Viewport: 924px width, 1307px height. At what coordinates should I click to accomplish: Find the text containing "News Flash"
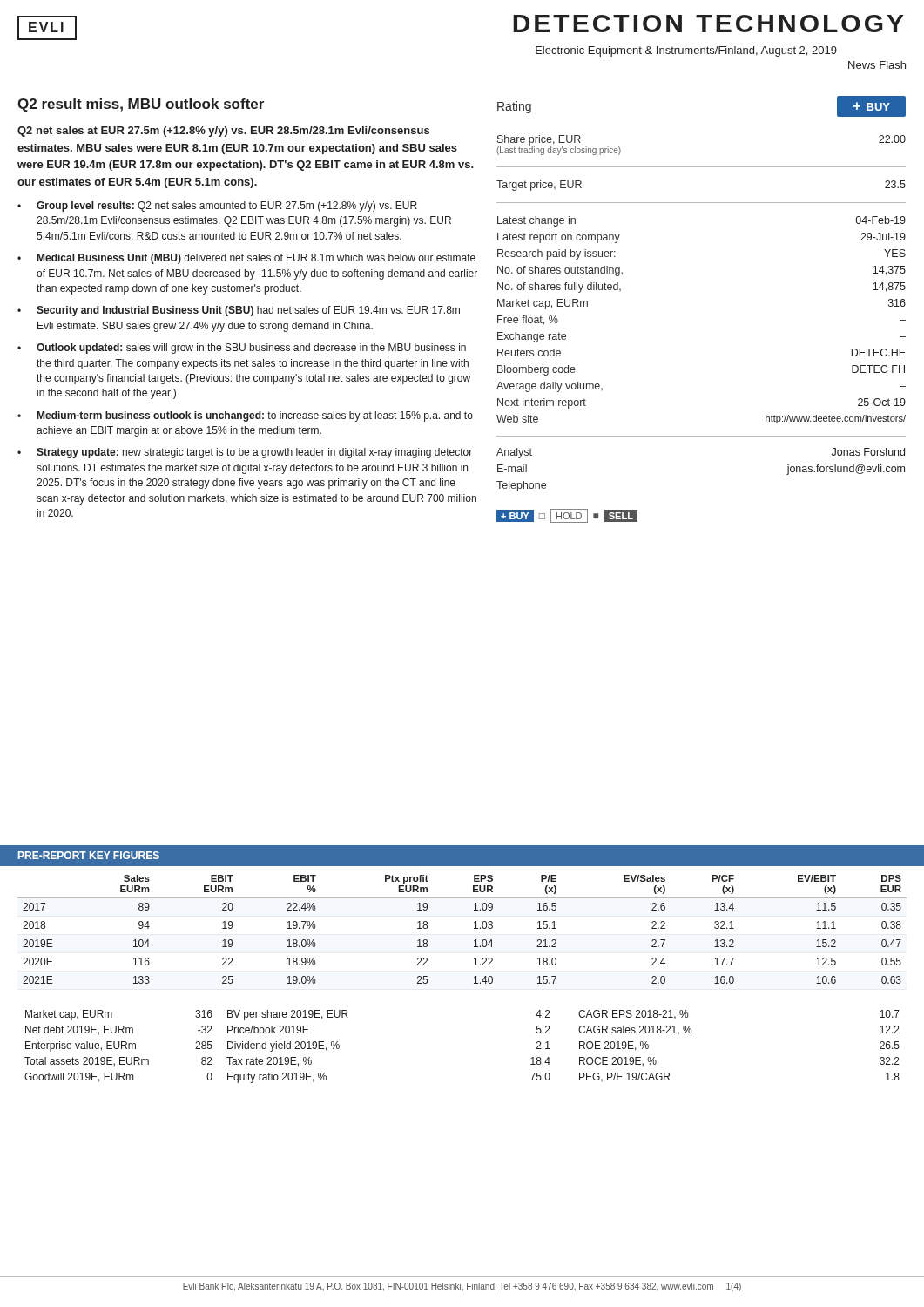tap(877, 65)
